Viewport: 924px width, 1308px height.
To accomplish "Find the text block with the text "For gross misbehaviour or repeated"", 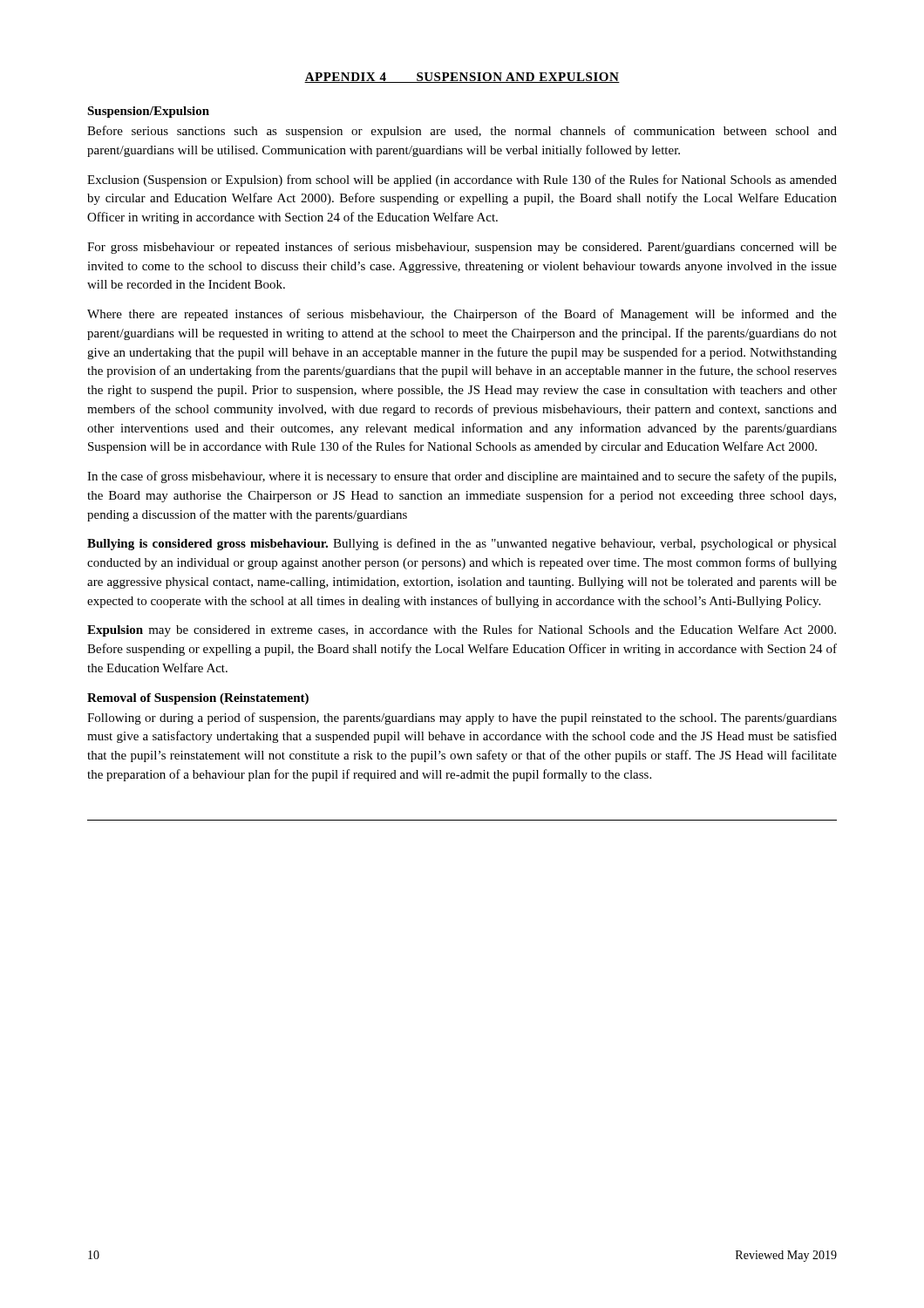I will click(x=462, y=266).
